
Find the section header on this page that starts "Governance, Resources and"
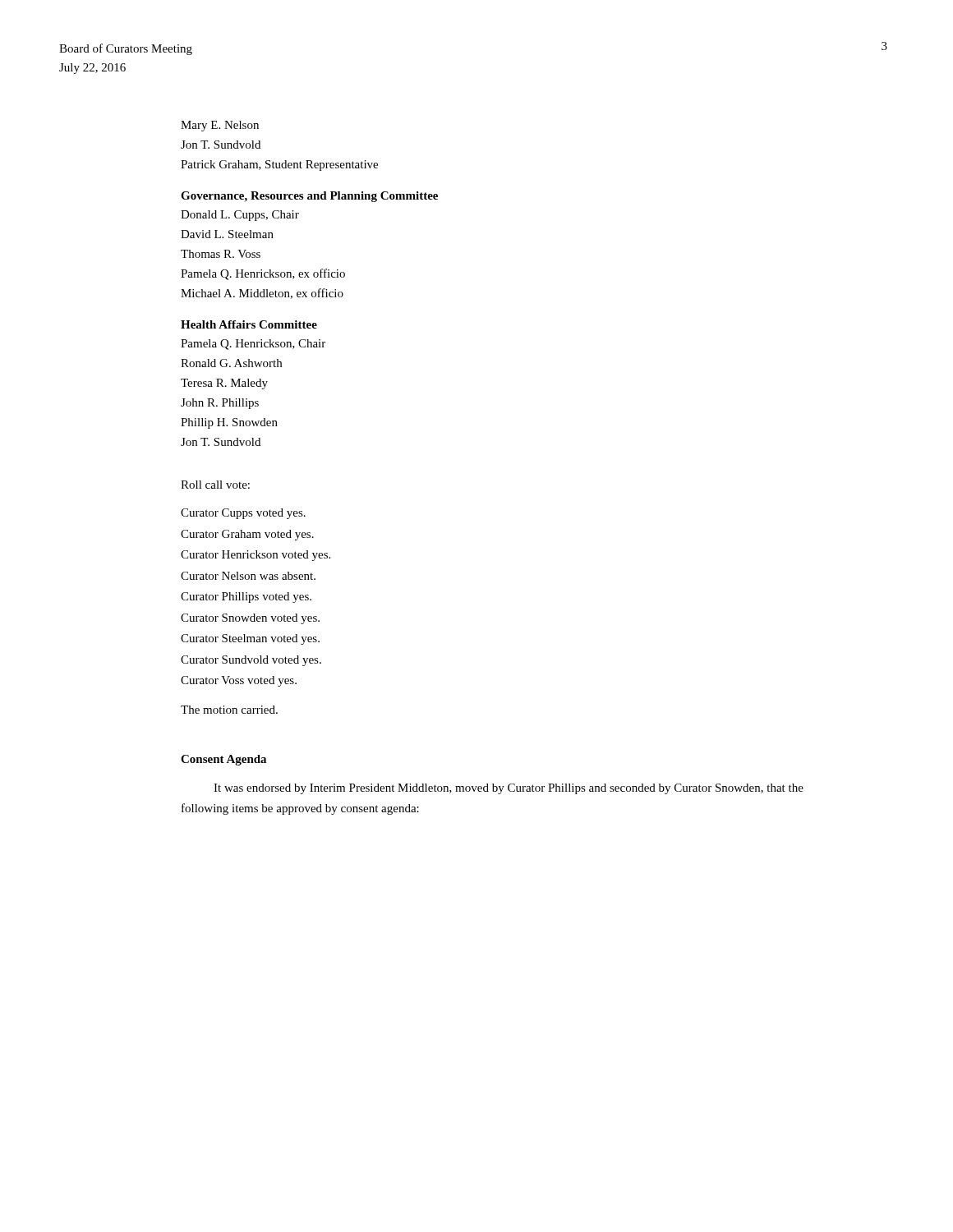310,195
